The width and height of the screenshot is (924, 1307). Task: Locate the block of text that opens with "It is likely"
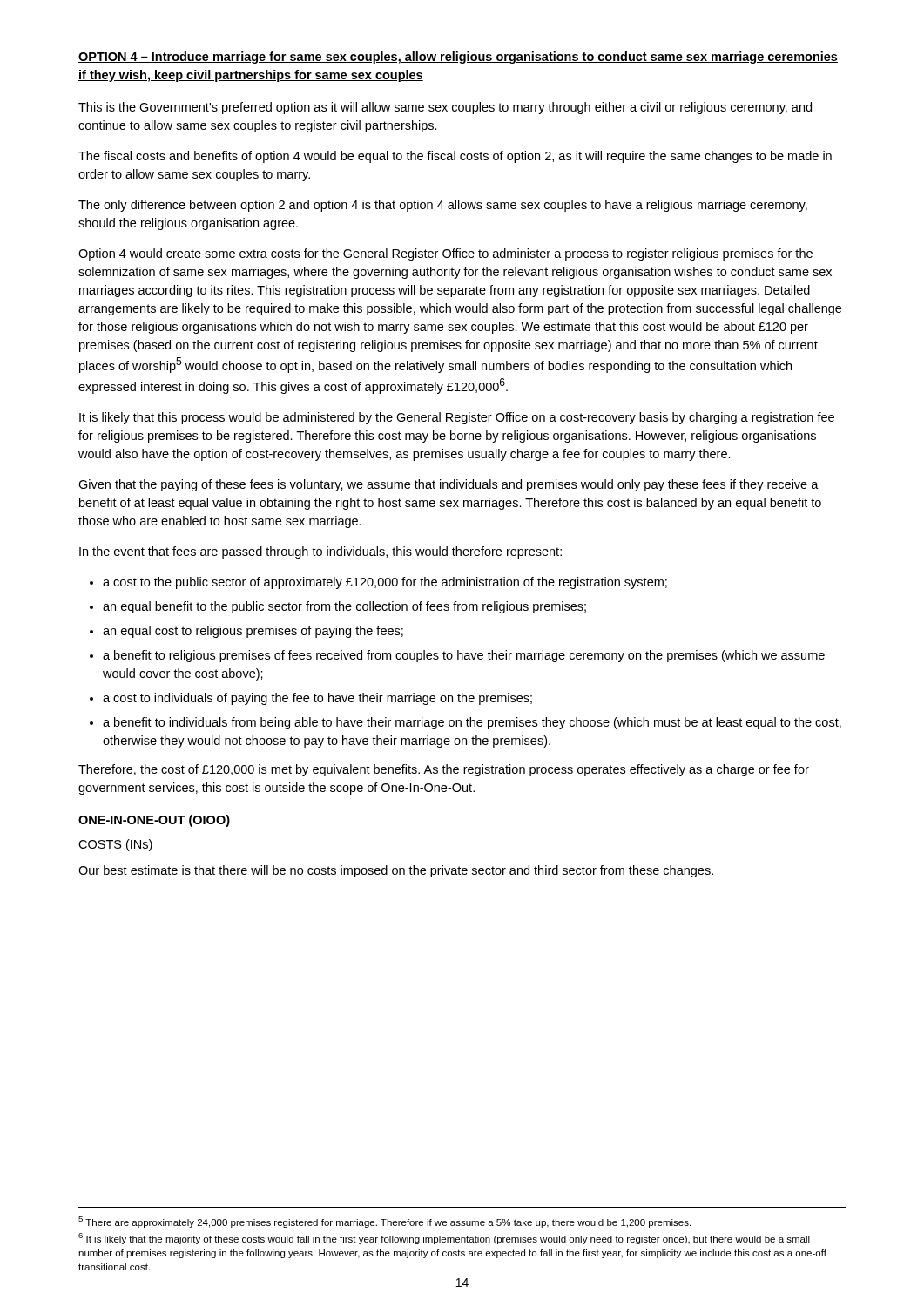point(462,436)
